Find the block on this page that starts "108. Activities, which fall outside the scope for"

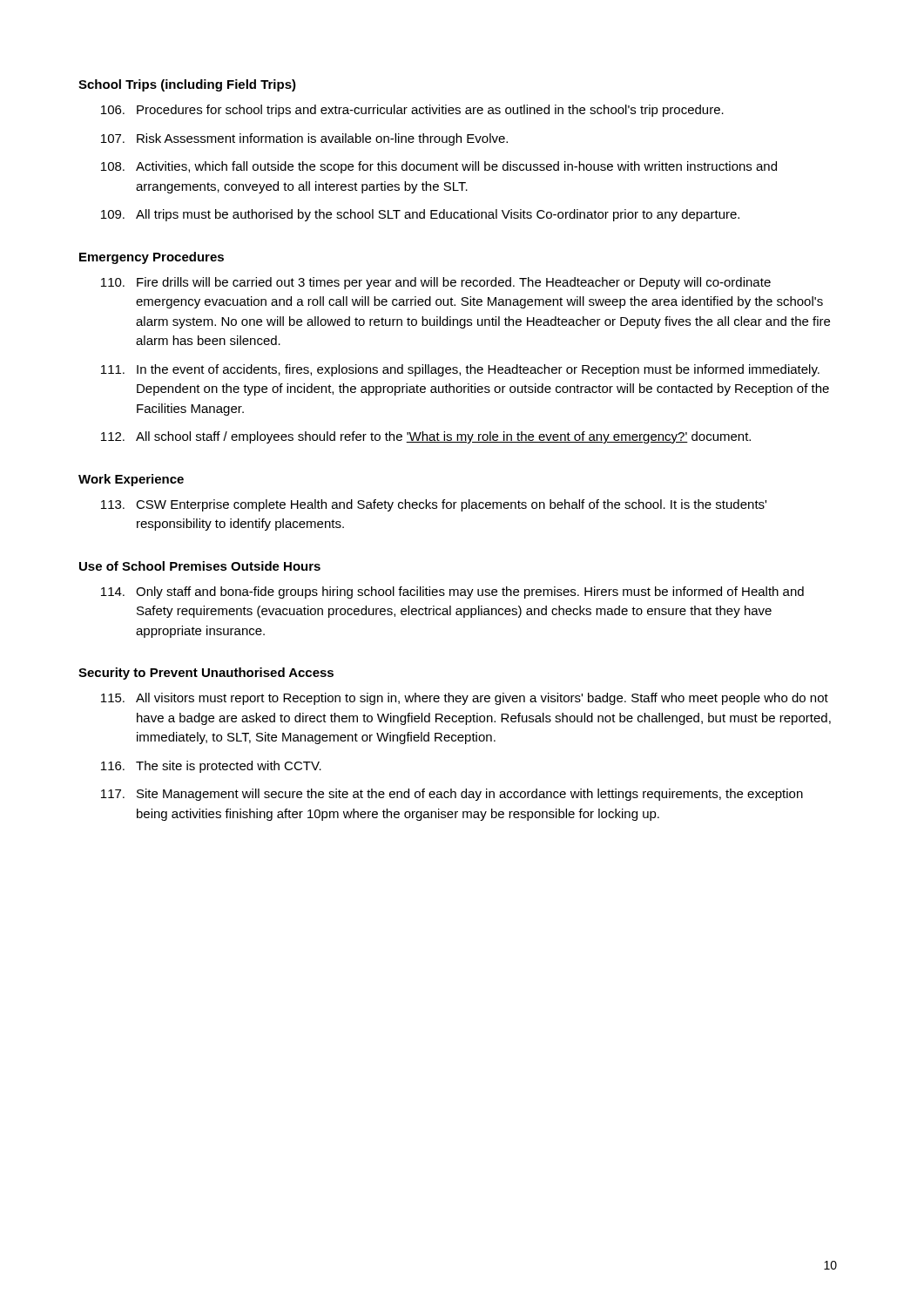(458, 176)
